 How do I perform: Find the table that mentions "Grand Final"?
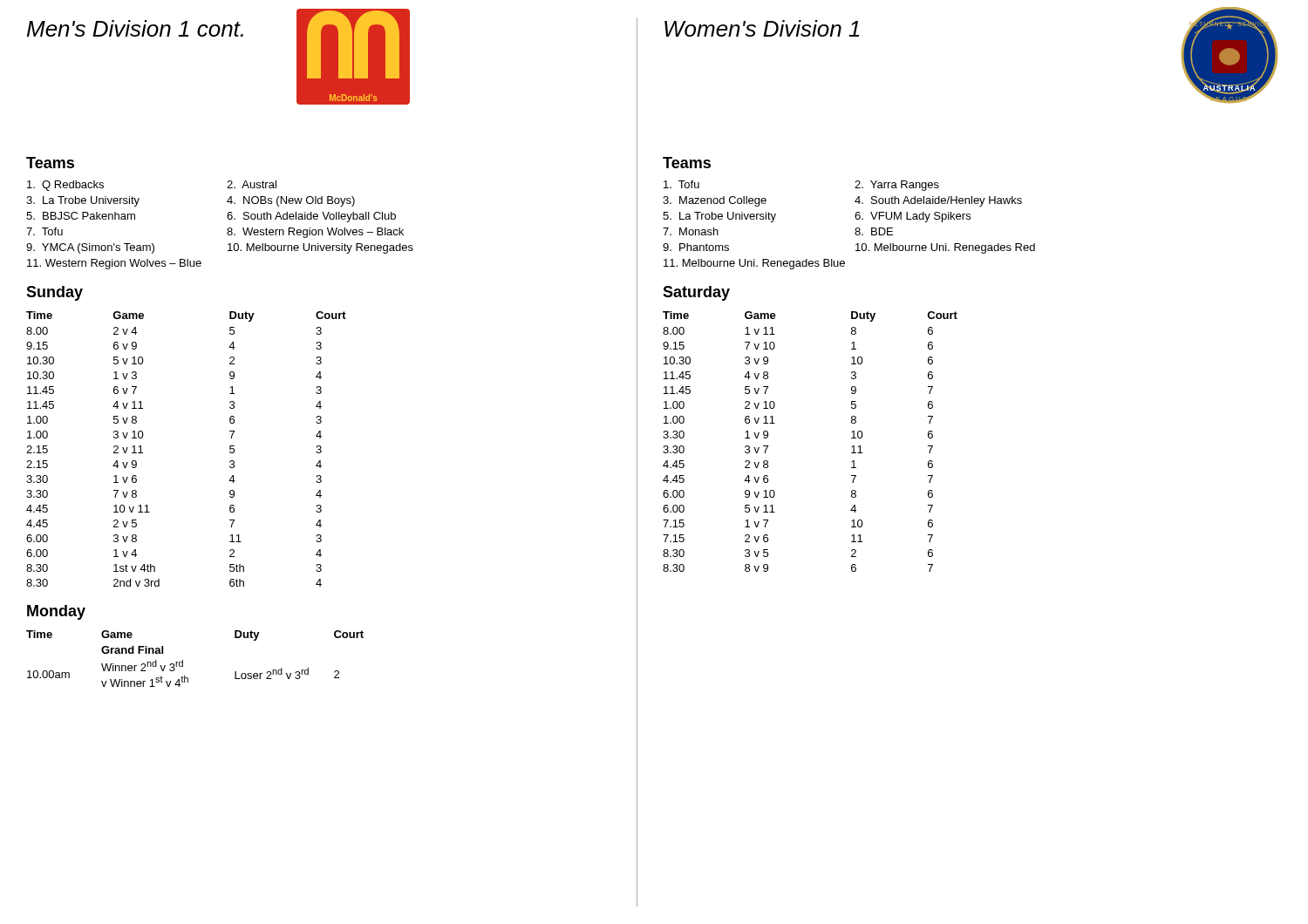tap(323, 658)
